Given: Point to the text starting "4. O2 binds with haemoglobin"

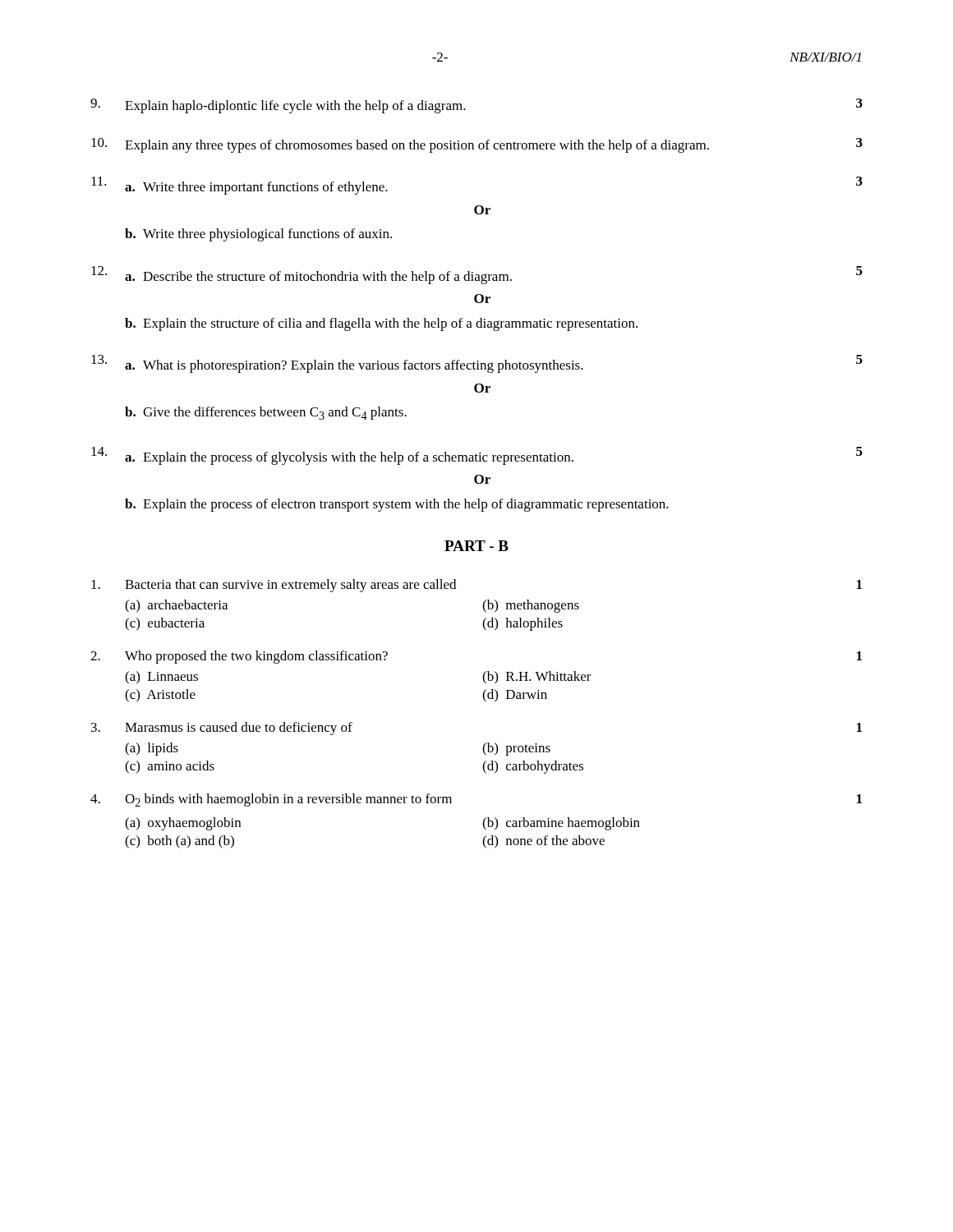Looking at the screenshot, I should click(476, 820).
